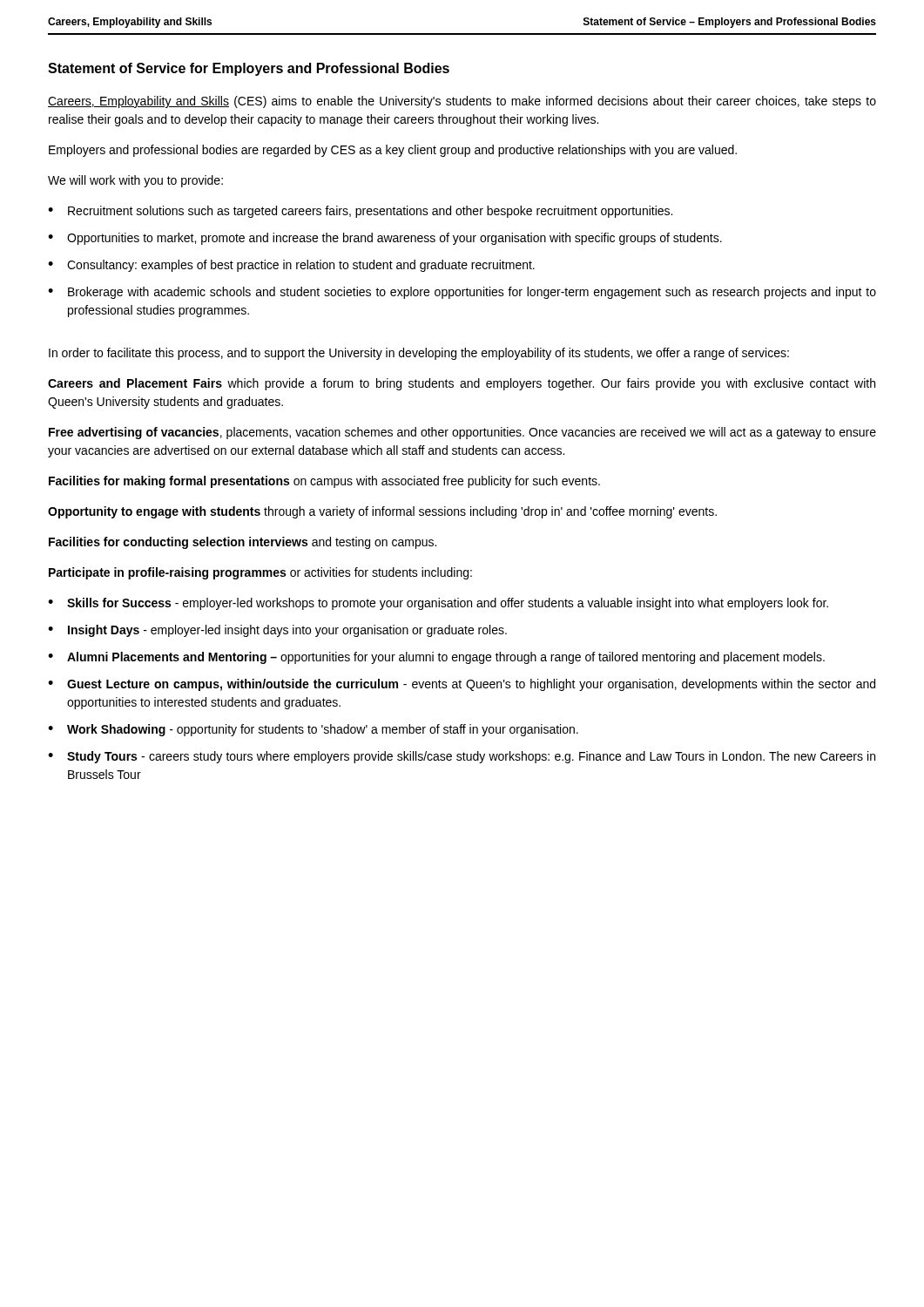Select the text block containing "Opportunity to engage"
Viewport: 924px width, 1307px height.
383,511
